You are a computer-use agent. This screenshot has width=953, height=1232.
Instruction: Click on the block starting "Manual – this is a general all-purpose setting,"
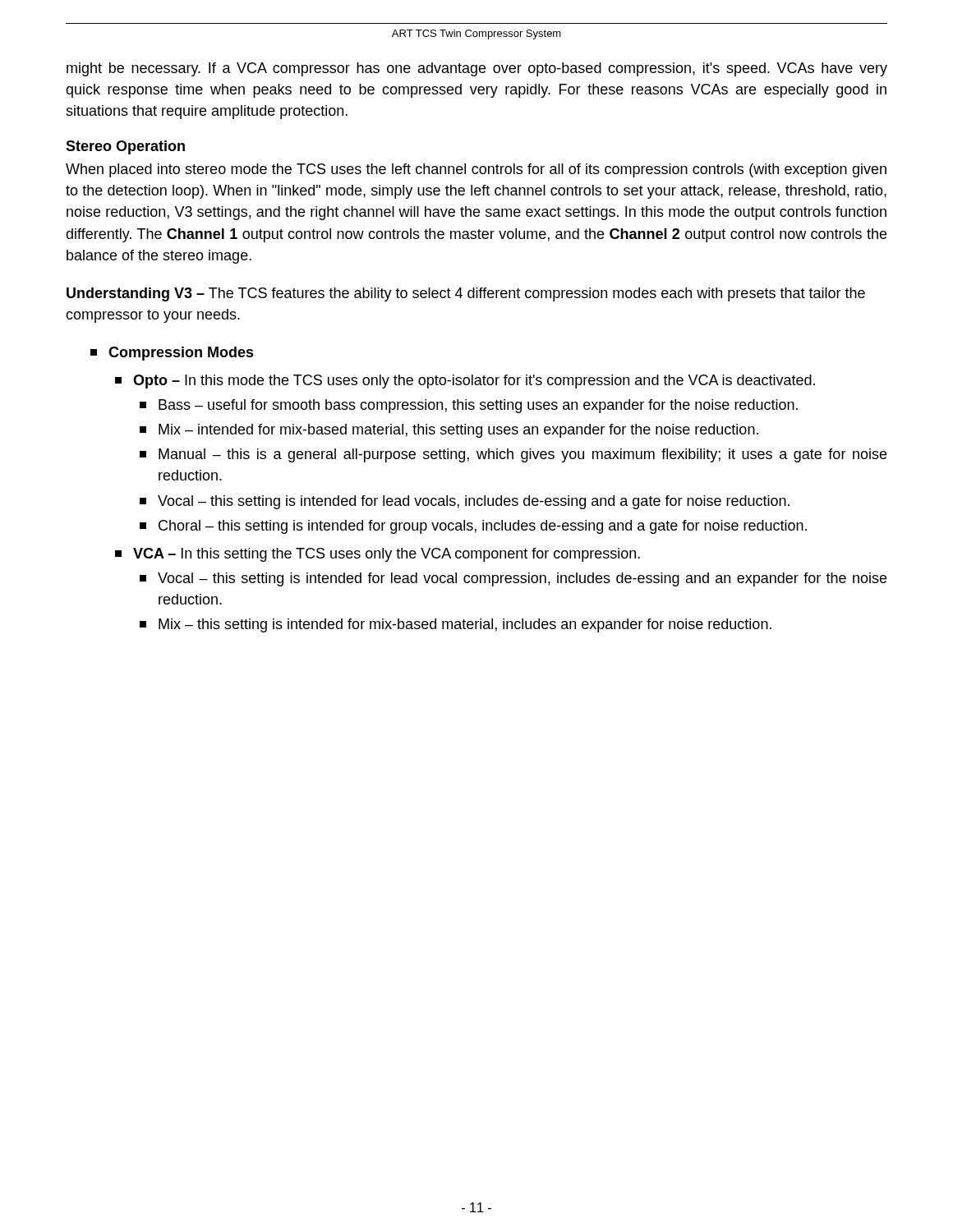(x=513, y=465)
